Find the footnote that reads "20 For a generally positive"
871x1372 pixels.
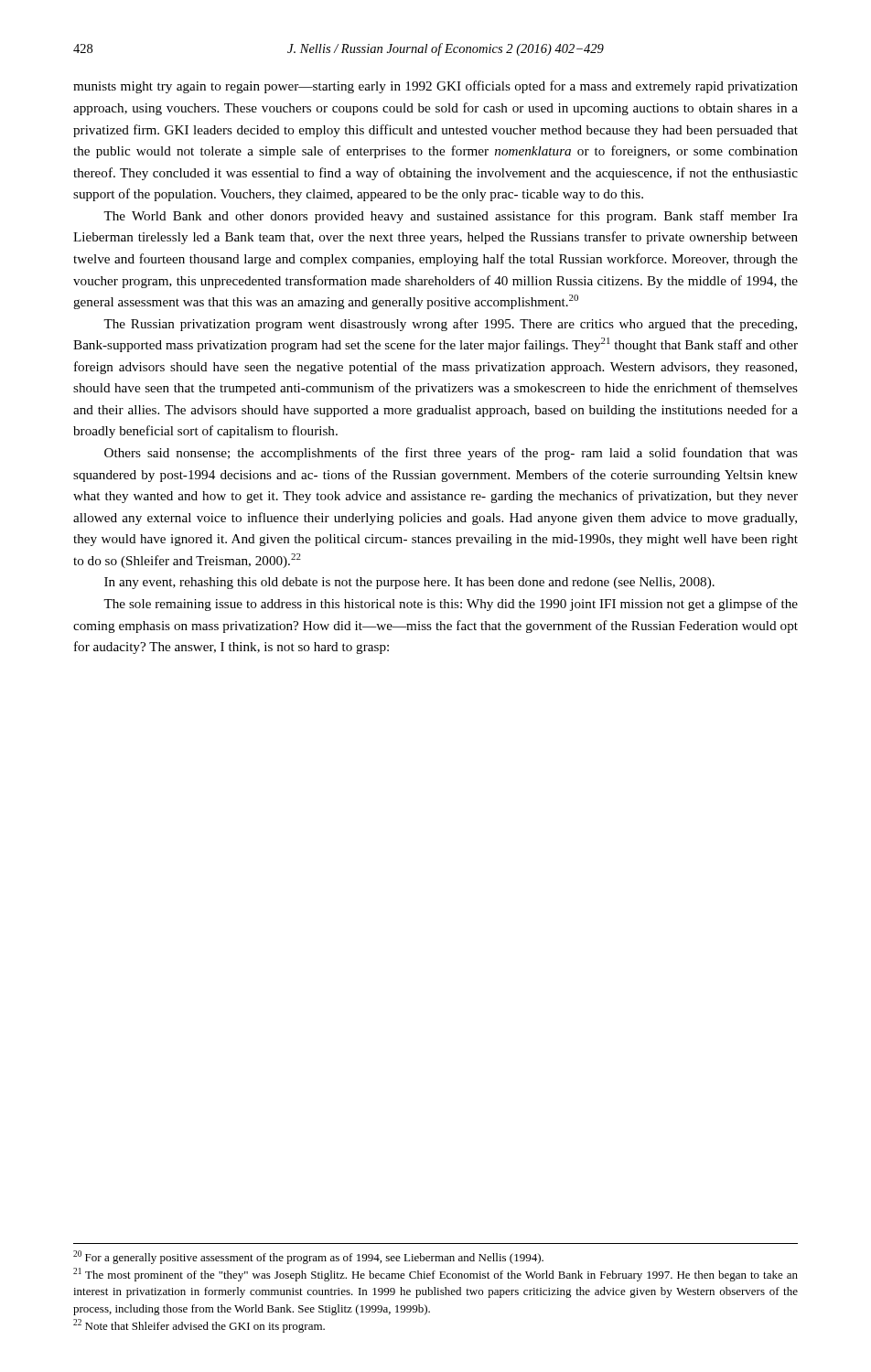[x=436, y=1258]
